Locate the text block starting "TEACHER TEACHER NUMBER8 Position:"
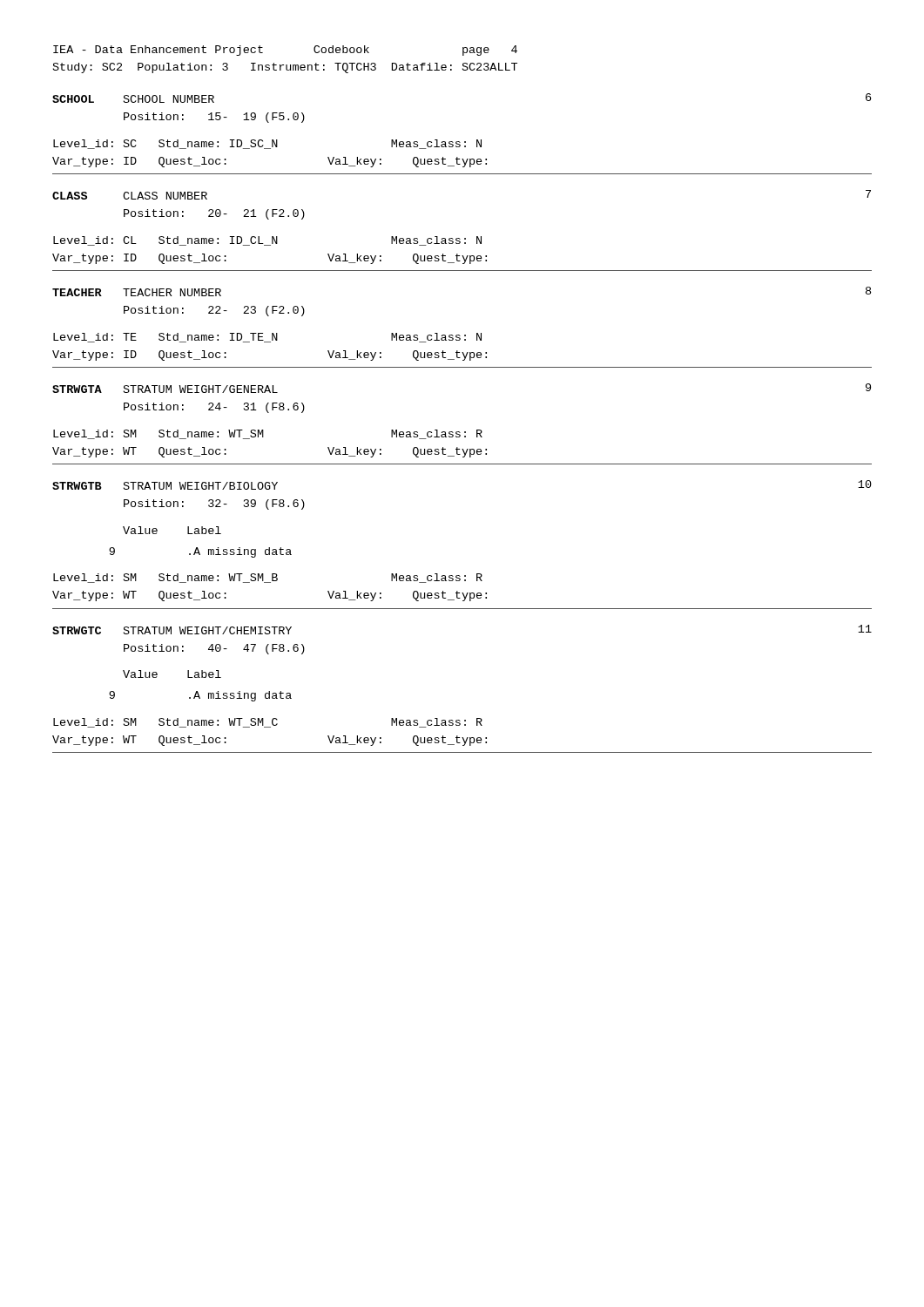Image resolution: width=924 pixels, height=1307 pixels. [x=70, y=291]
